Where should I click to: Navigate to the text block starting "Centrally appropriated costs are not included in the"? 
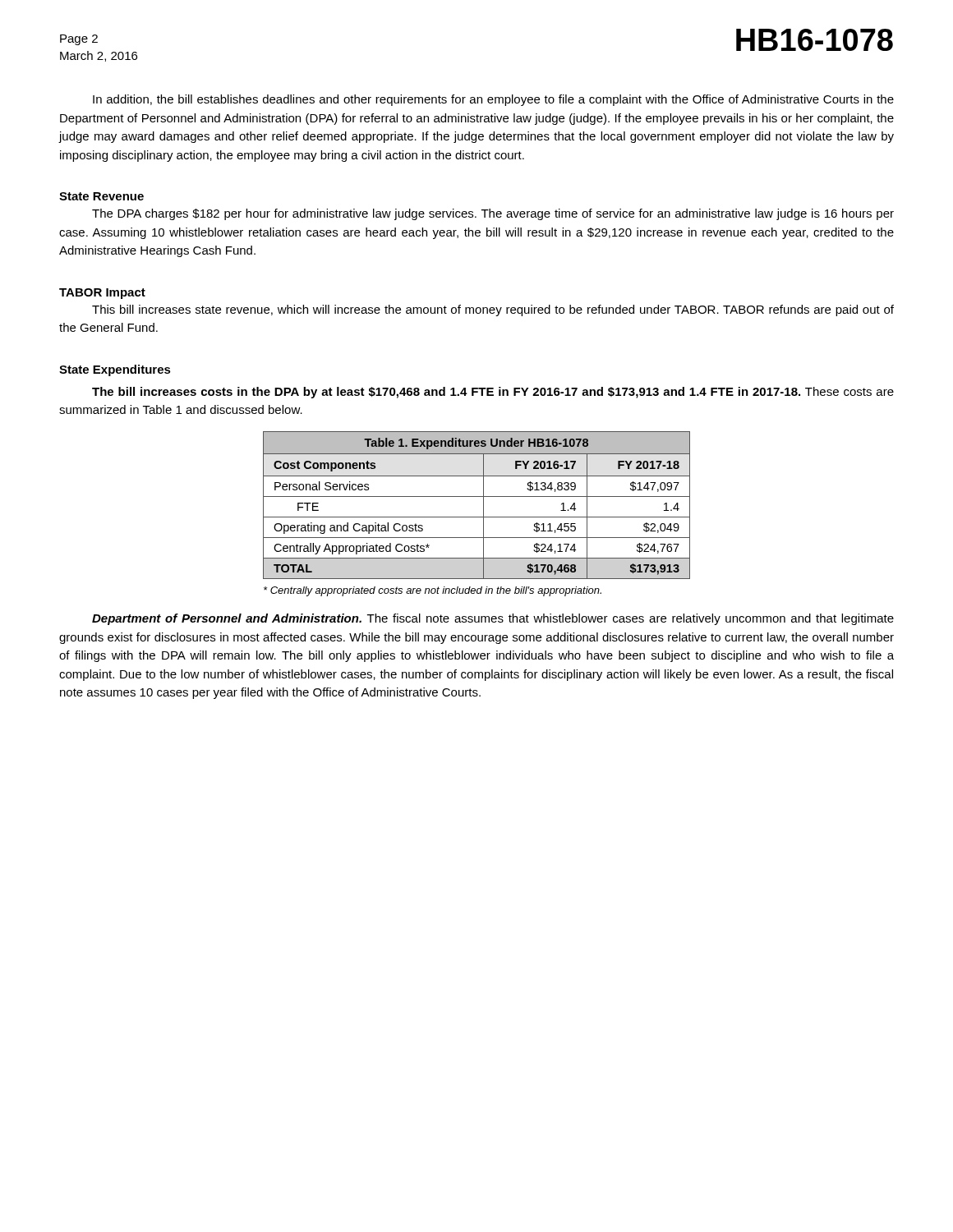coord(476,590)
